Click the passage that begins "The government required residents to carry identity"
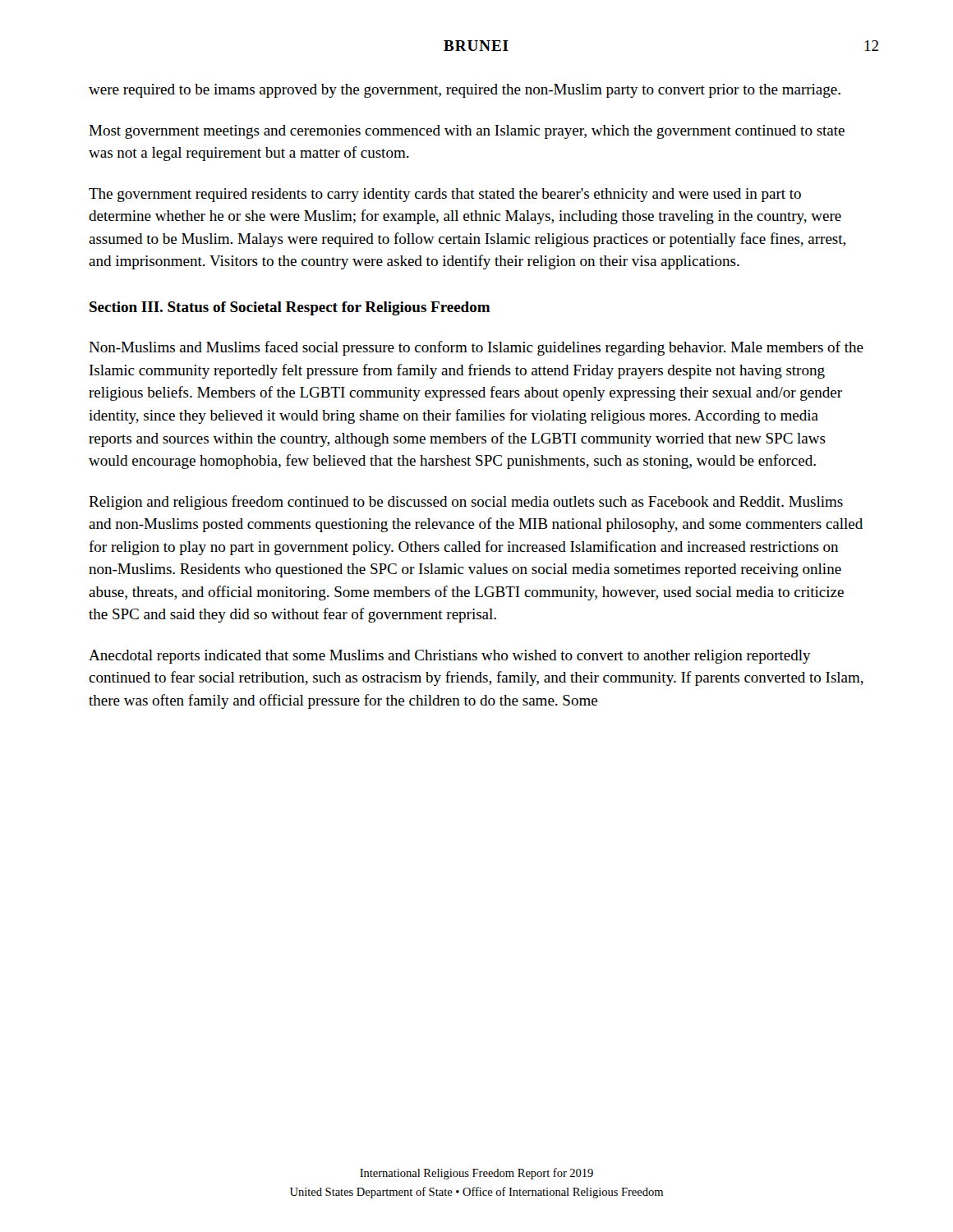Screen dimensions: 1232x953 468,227
